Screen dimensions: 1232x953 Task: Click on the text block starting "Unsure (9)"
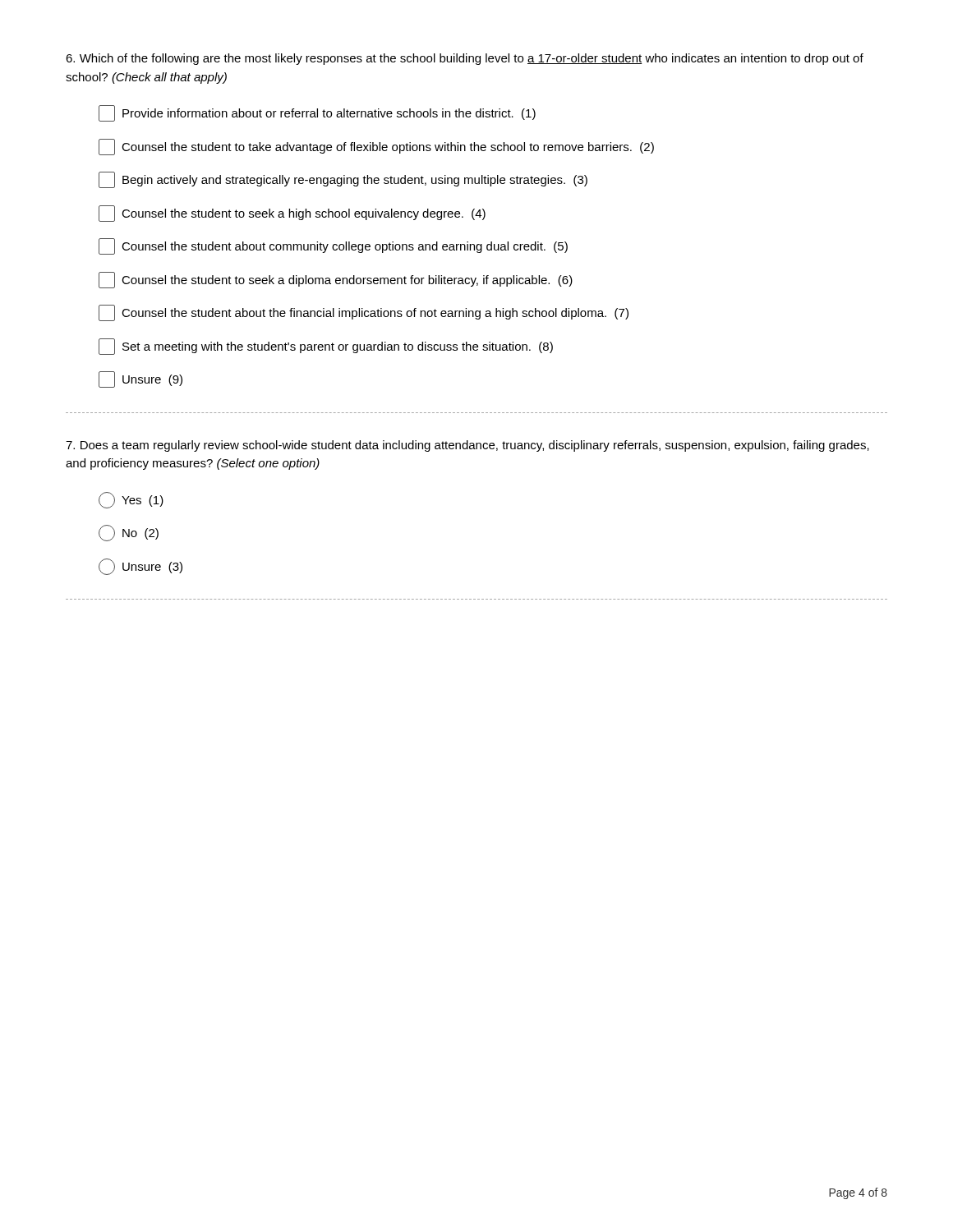pos(141,380)
